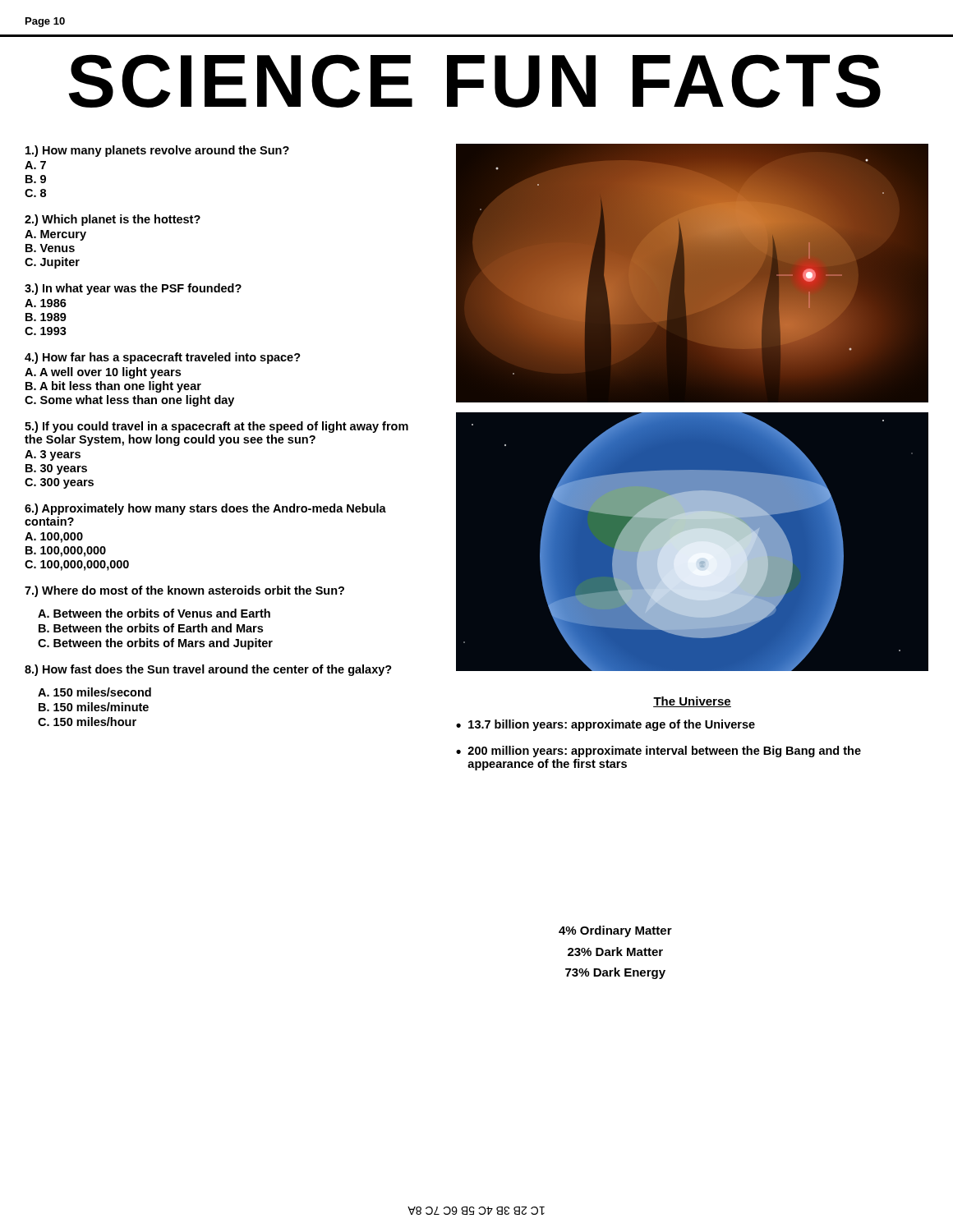Click on the list item with the text "C. 100,000,000,000"
The height and width of the screenshot is (1232, 953).
(x=77, y=564)
